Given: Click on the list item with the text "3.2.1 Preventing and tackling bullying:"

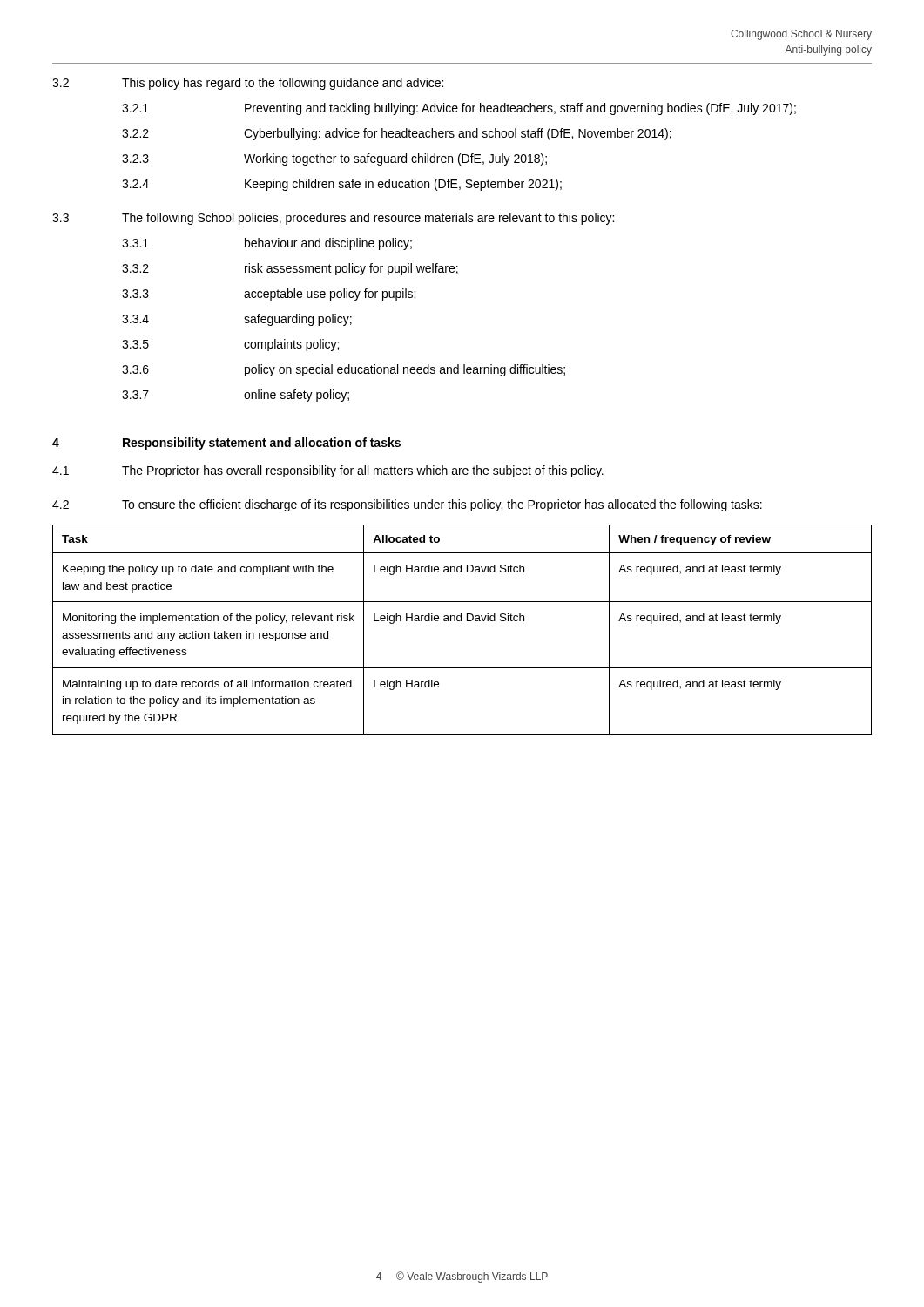Looking at the screenshot, I should tap(497, 108).
